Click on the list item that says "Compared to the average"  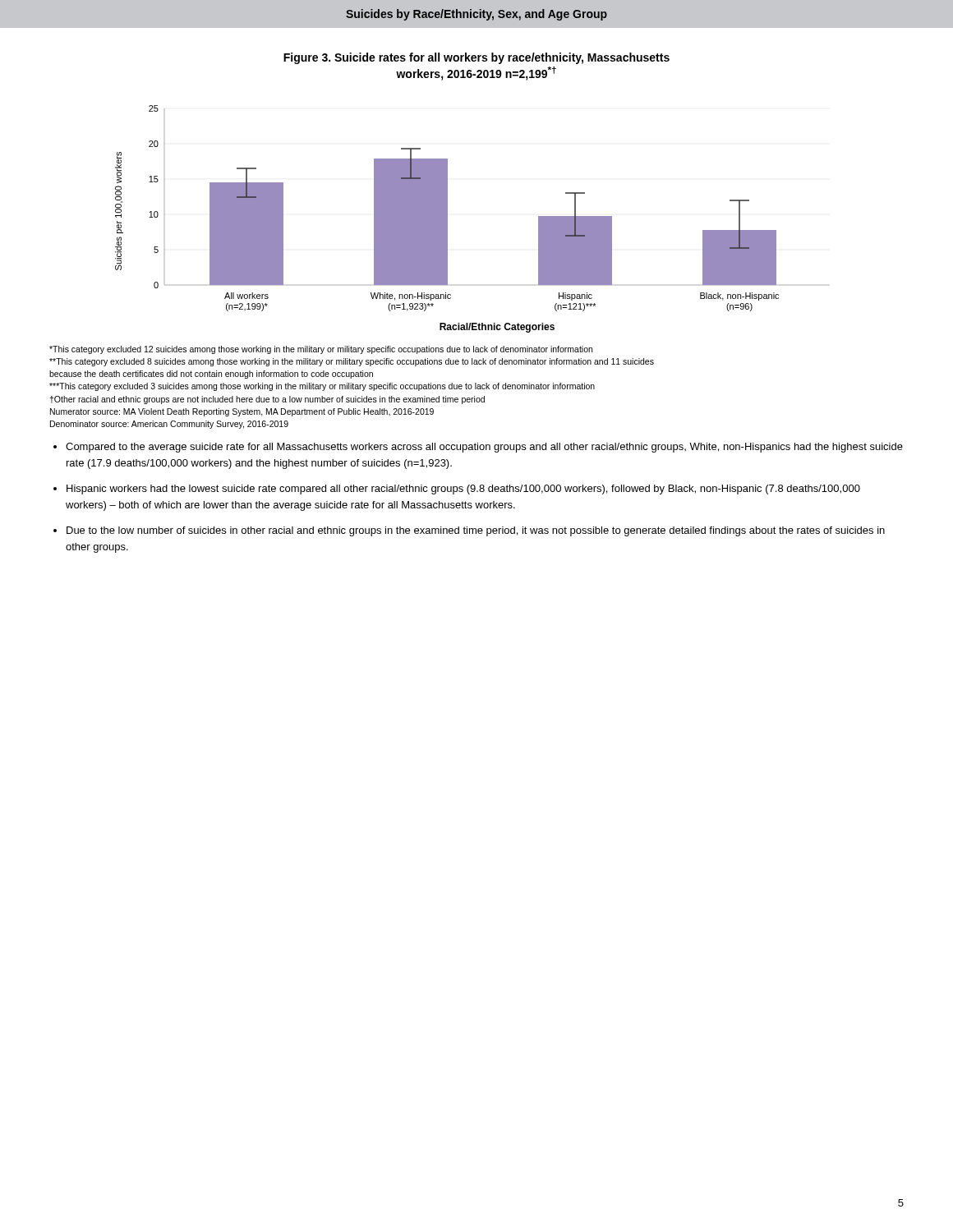[484, 455]
